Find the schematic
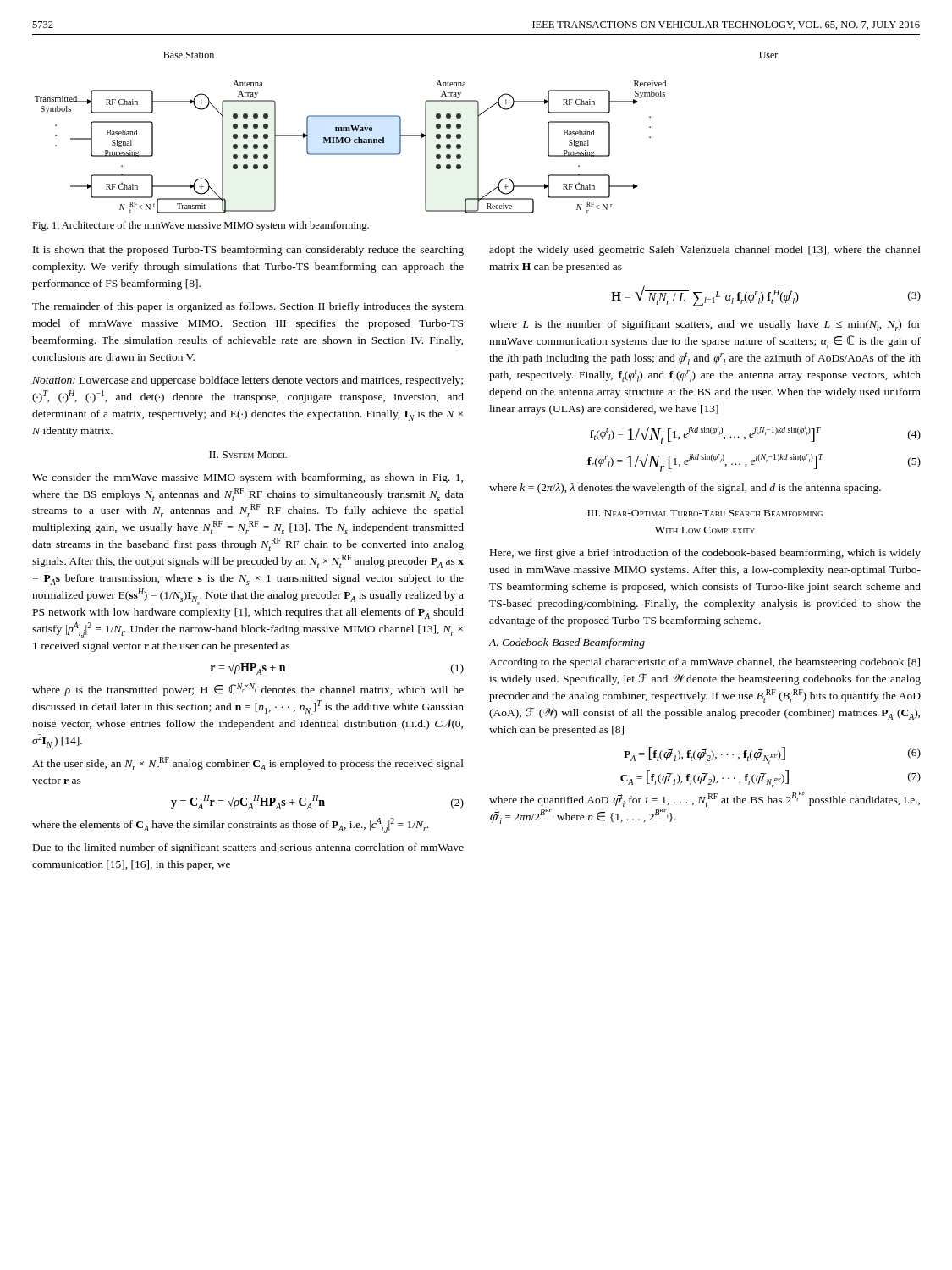 click(476, 129)
